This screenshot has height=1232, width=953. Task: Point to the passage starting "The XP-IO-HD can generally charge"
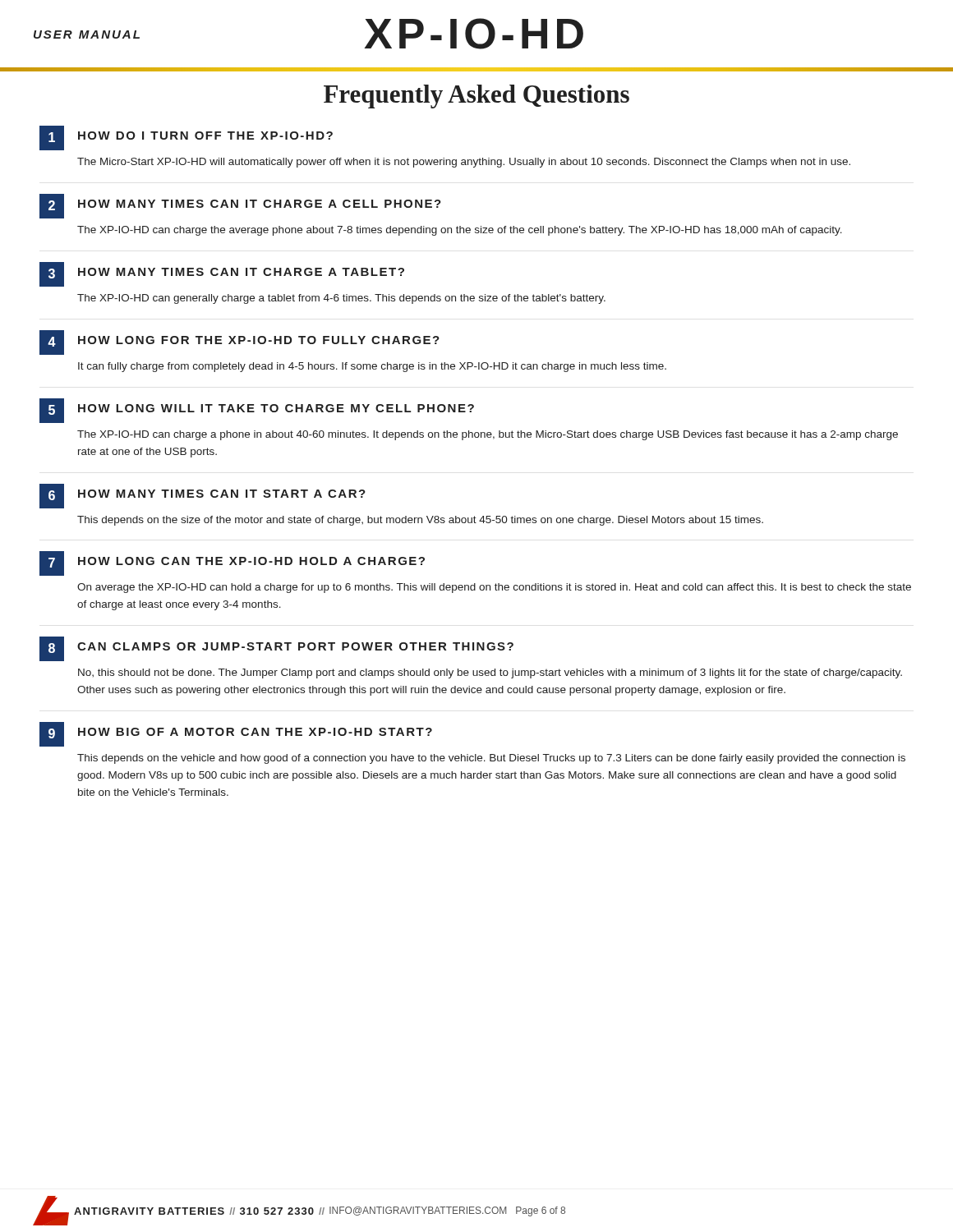tap(342, 298)
